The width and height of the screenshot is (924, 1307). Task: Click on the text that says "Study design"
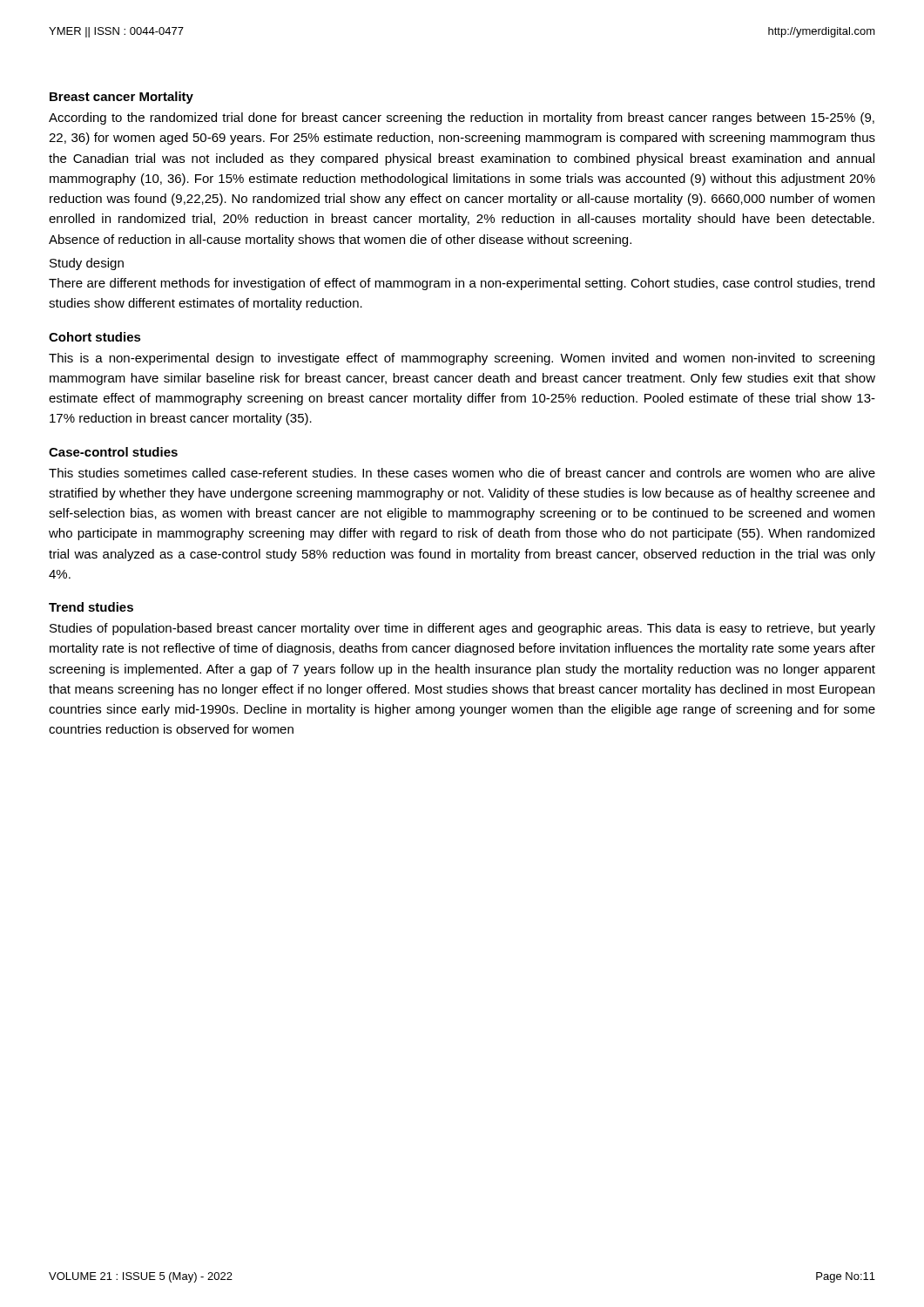click(x=87, y=263)
